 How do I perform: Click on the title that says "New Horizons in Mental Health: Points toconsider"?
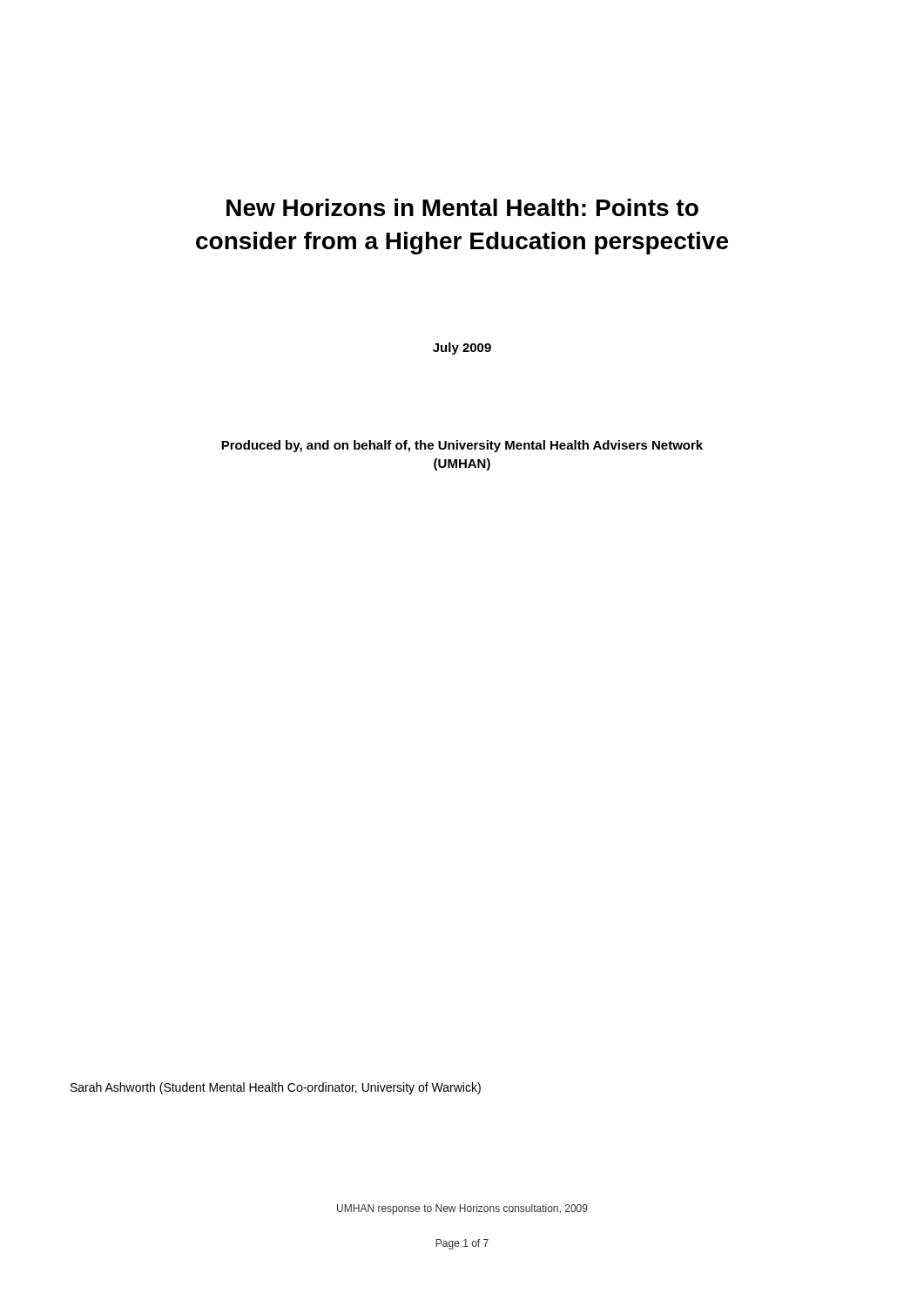tap(462, 224)
